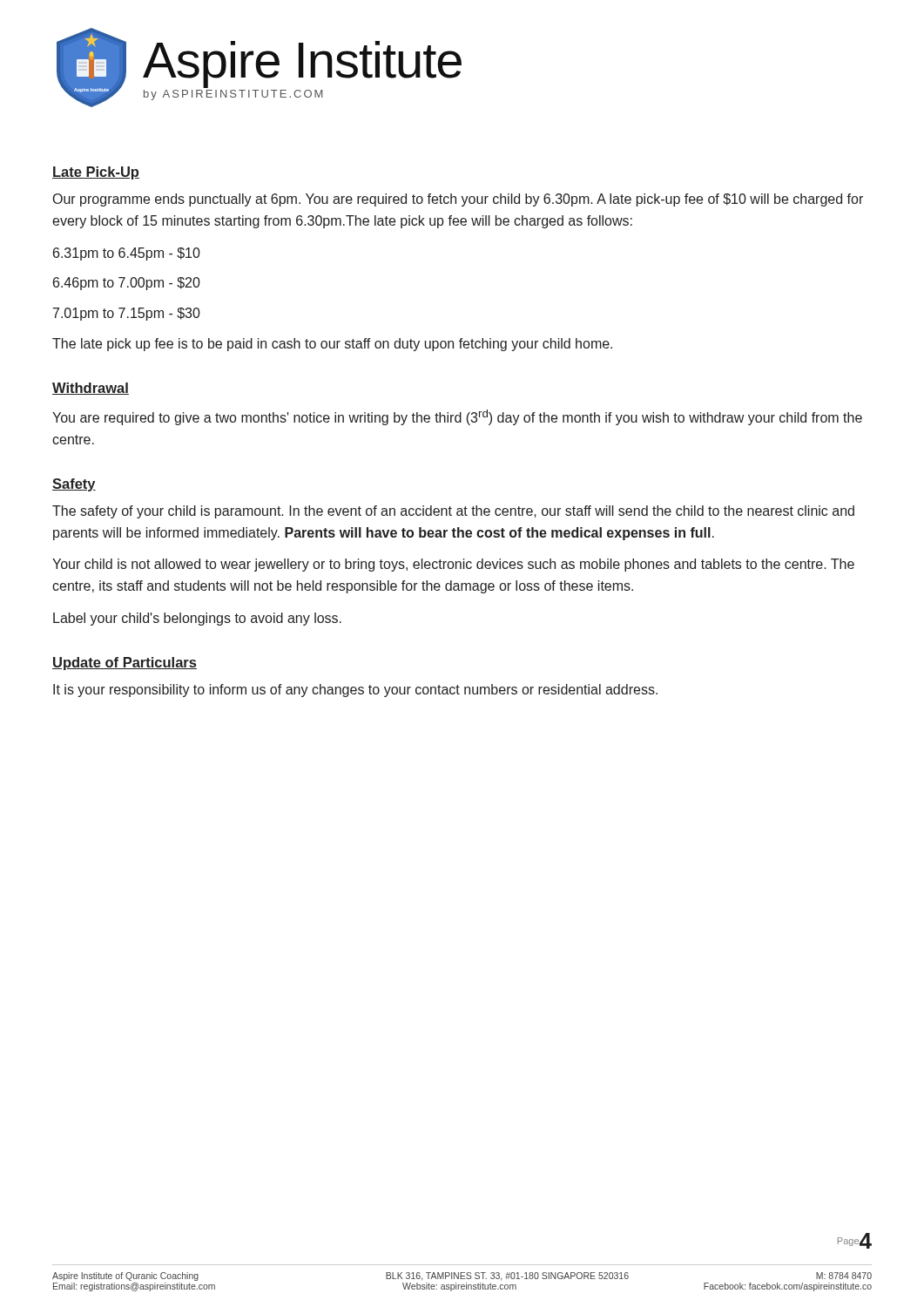Where is the passage that starts "The late pick up fee is to"?

point(333,344)
